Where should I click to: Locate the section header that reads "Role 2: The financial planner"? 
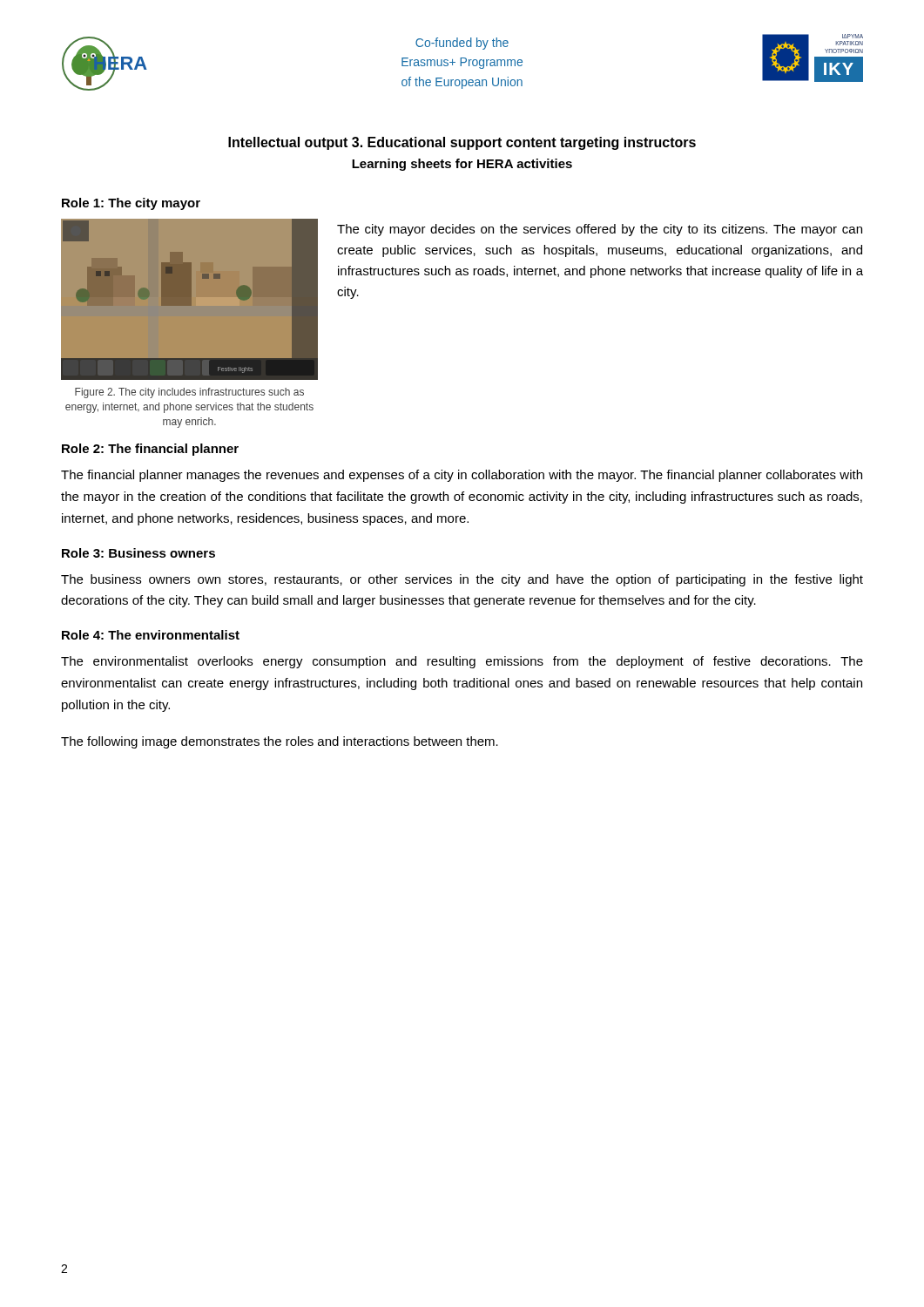tap(150, 449)
